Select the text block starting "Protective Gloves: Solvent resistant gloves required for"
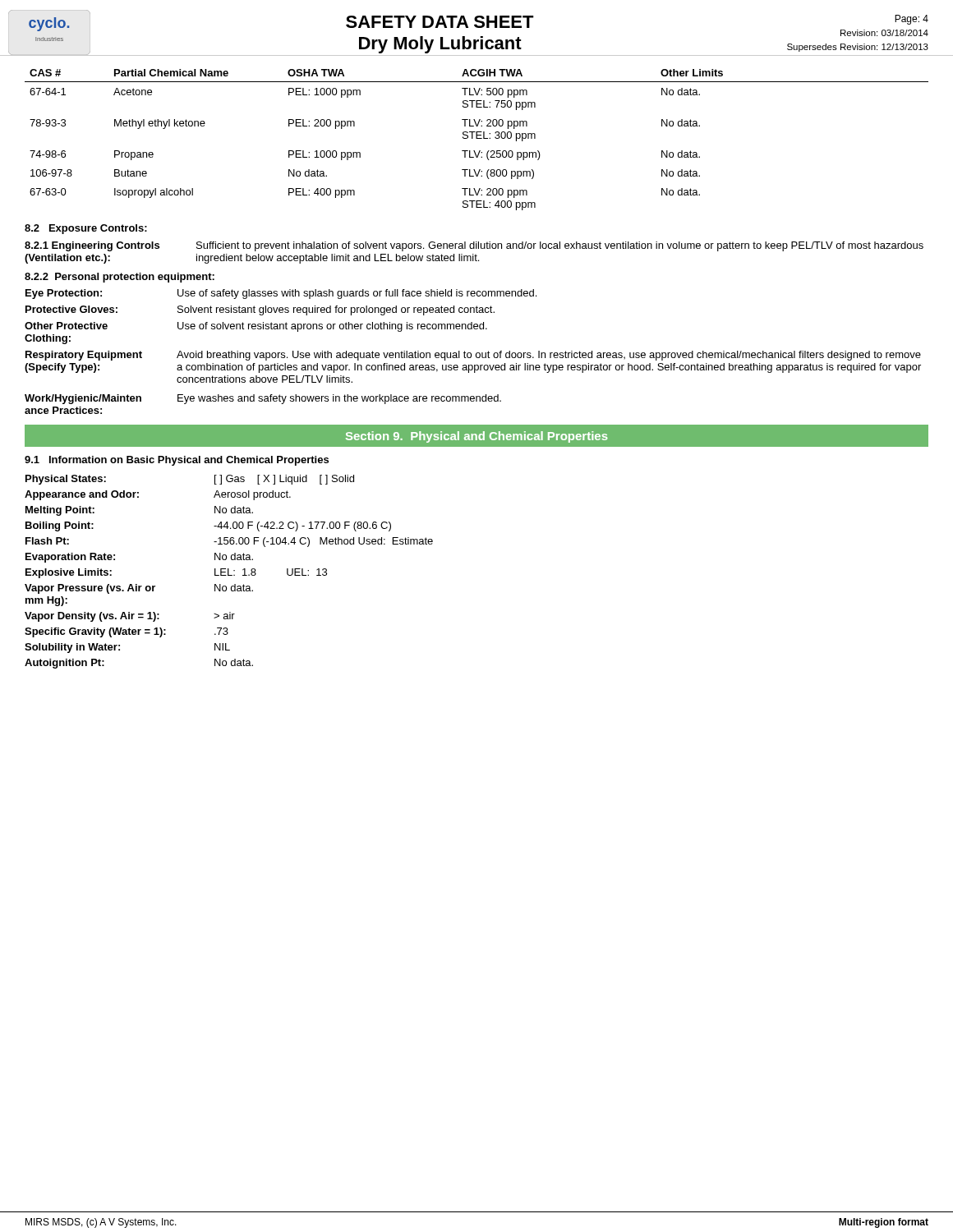Screen dimensions: 1232x953 pyautogui.click(x=476, y=309)
